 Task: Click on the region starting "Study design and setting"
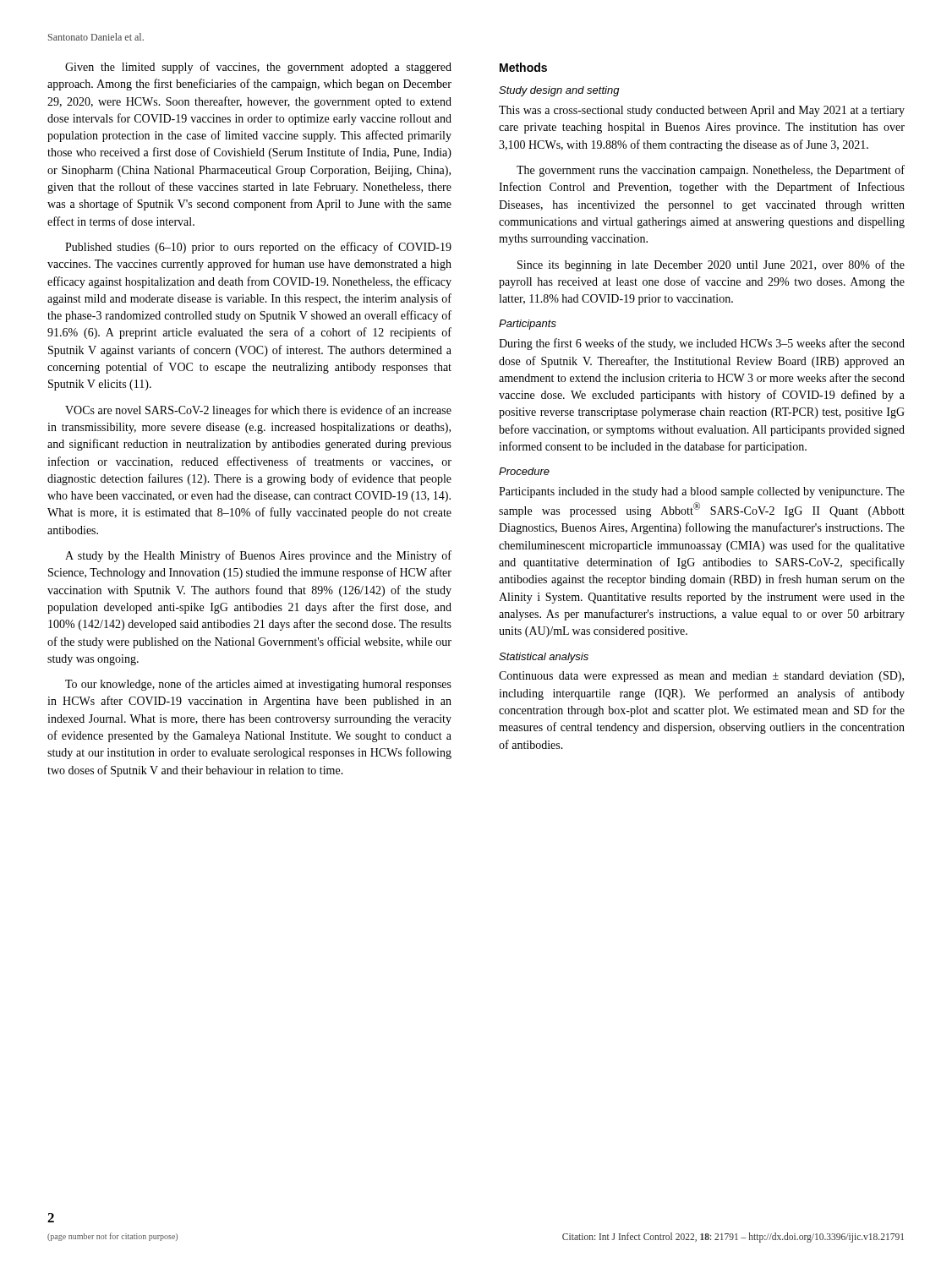coord(559,90)
